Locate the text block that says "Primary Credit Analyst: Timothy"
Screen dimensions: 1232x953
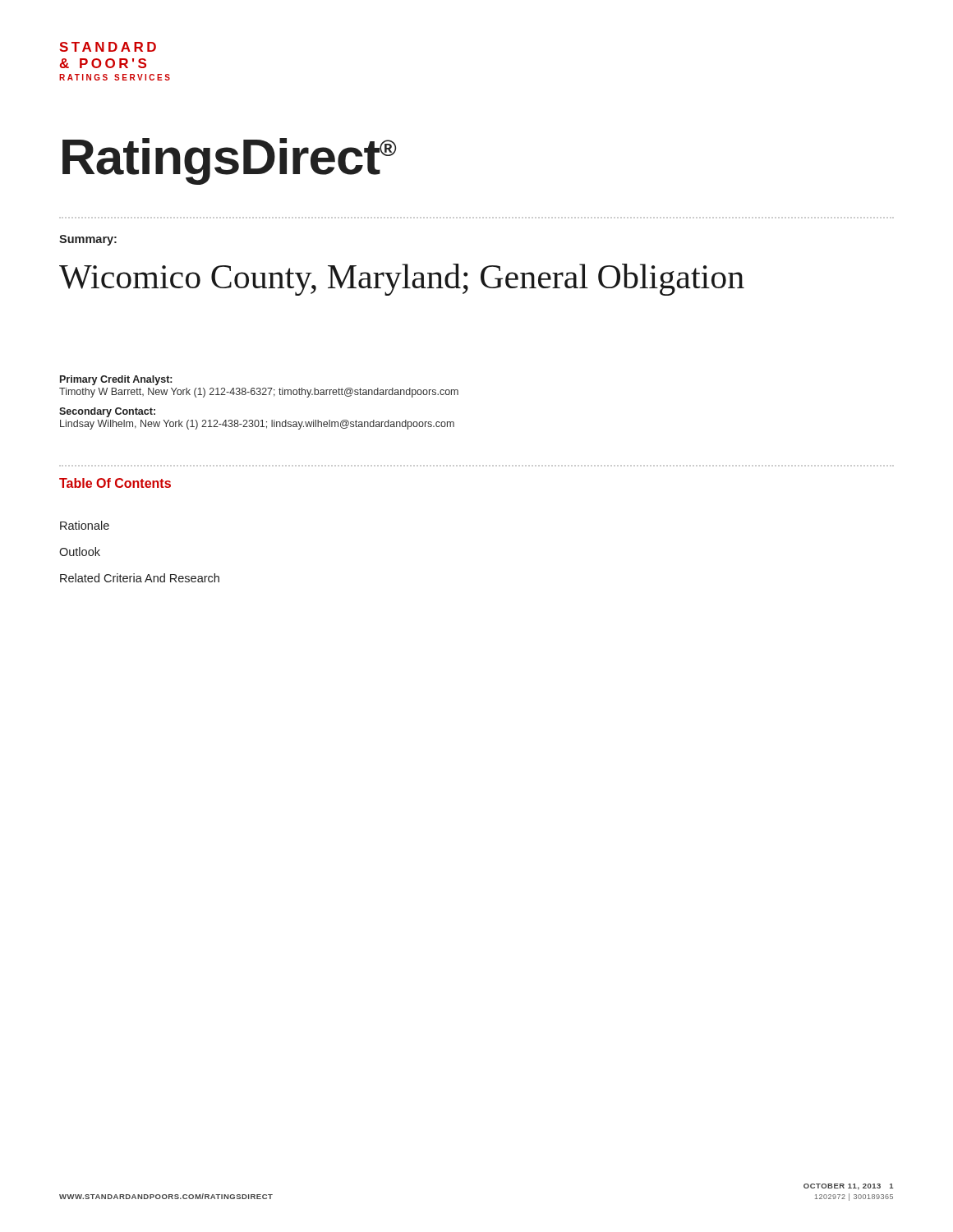259,386
